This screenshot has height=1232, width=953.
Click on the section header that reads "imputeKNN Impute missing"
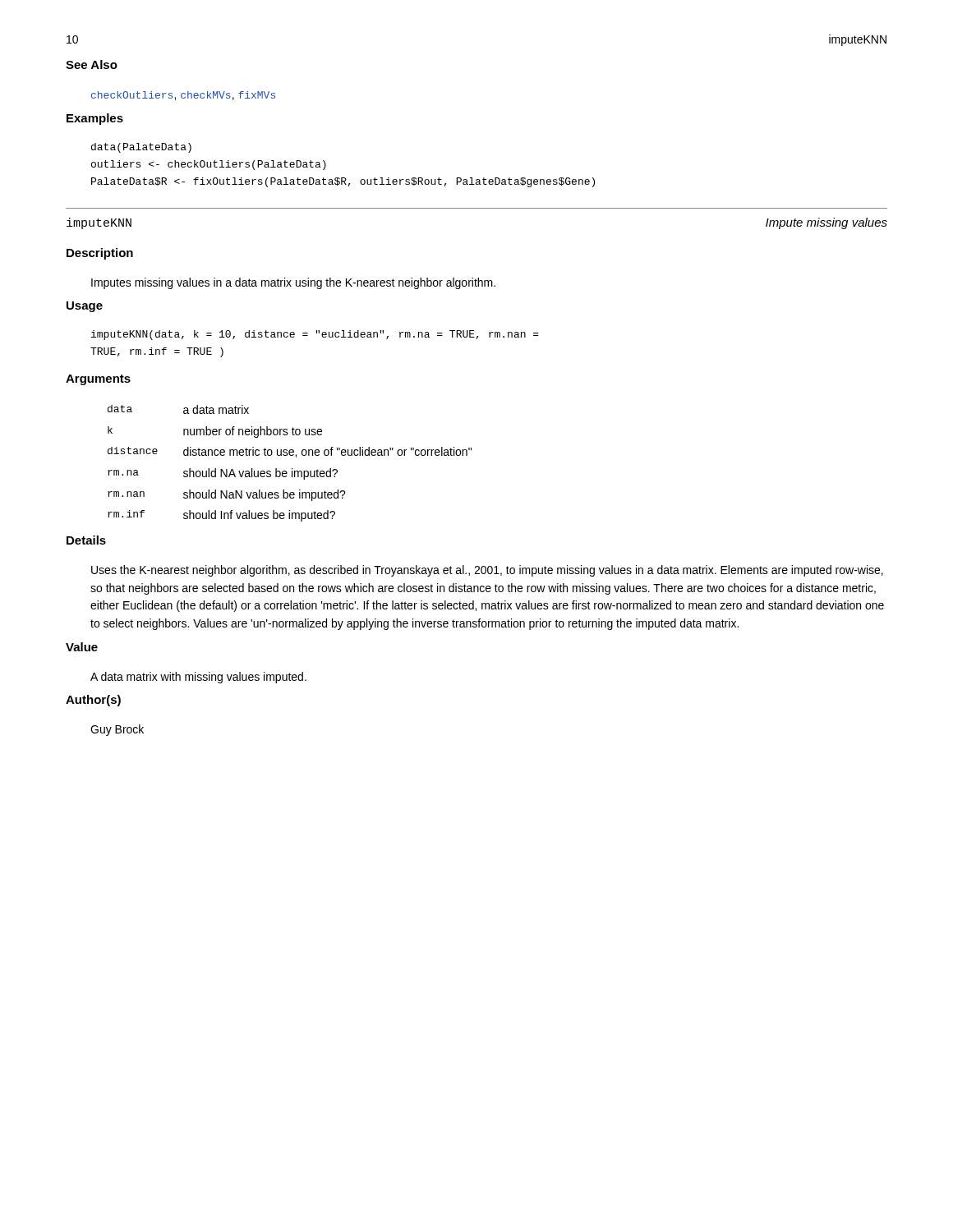point(98,223)
